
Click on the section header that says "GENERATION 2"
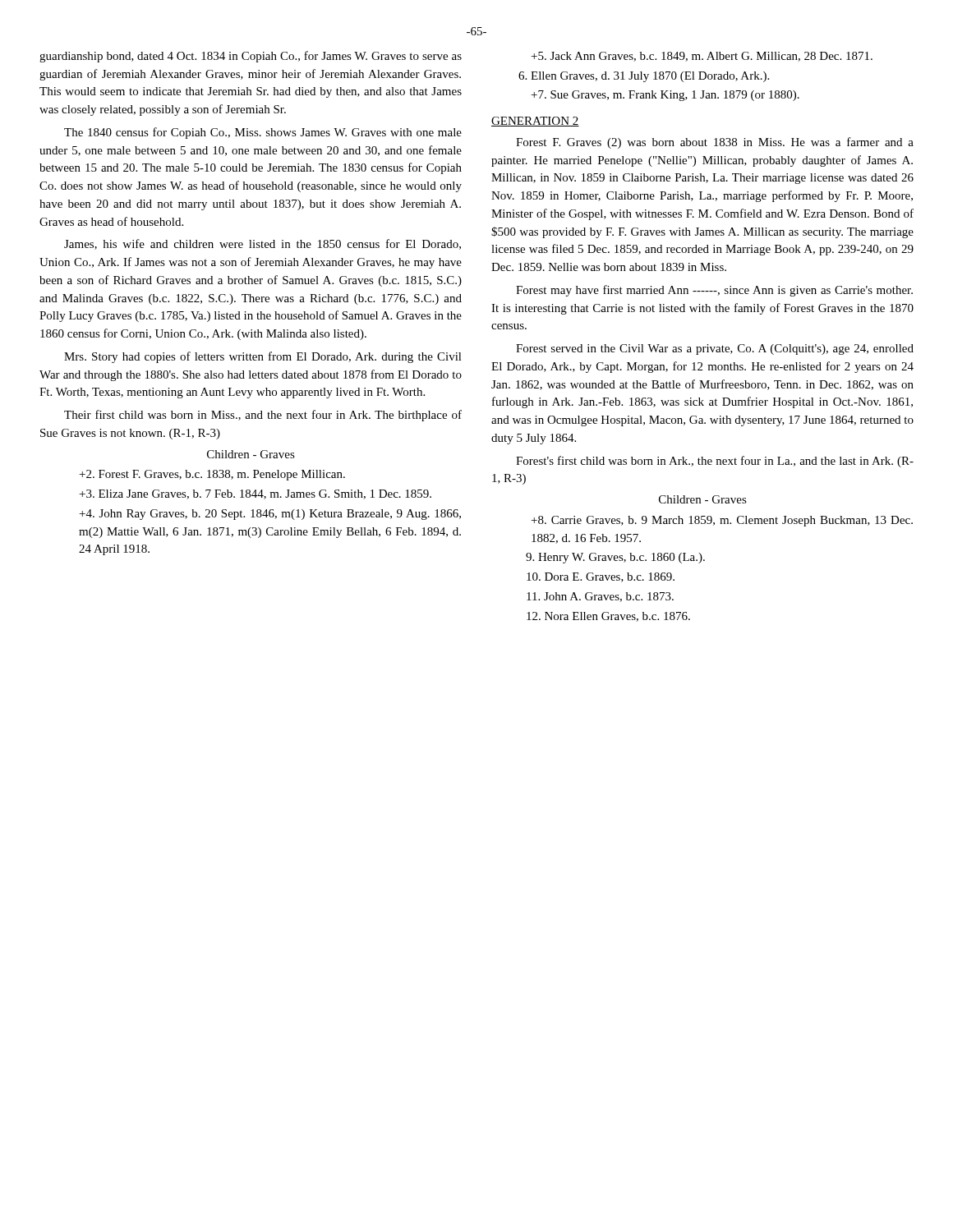click(x=535, y=121)
